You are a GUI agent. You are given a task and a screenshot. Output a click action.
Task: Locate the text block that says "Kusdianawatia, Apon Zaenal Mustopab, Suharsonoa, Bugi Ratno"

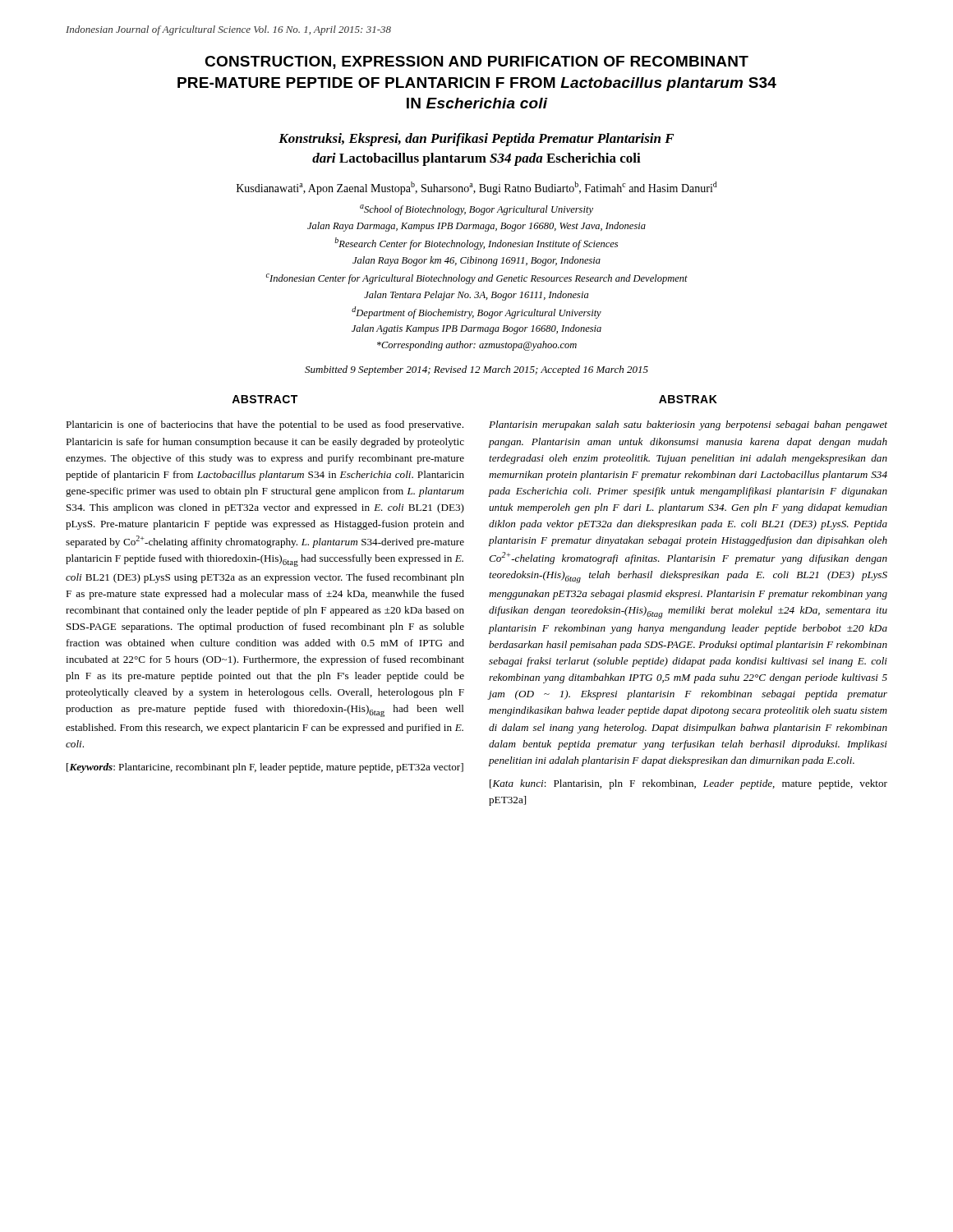point(476,187)
